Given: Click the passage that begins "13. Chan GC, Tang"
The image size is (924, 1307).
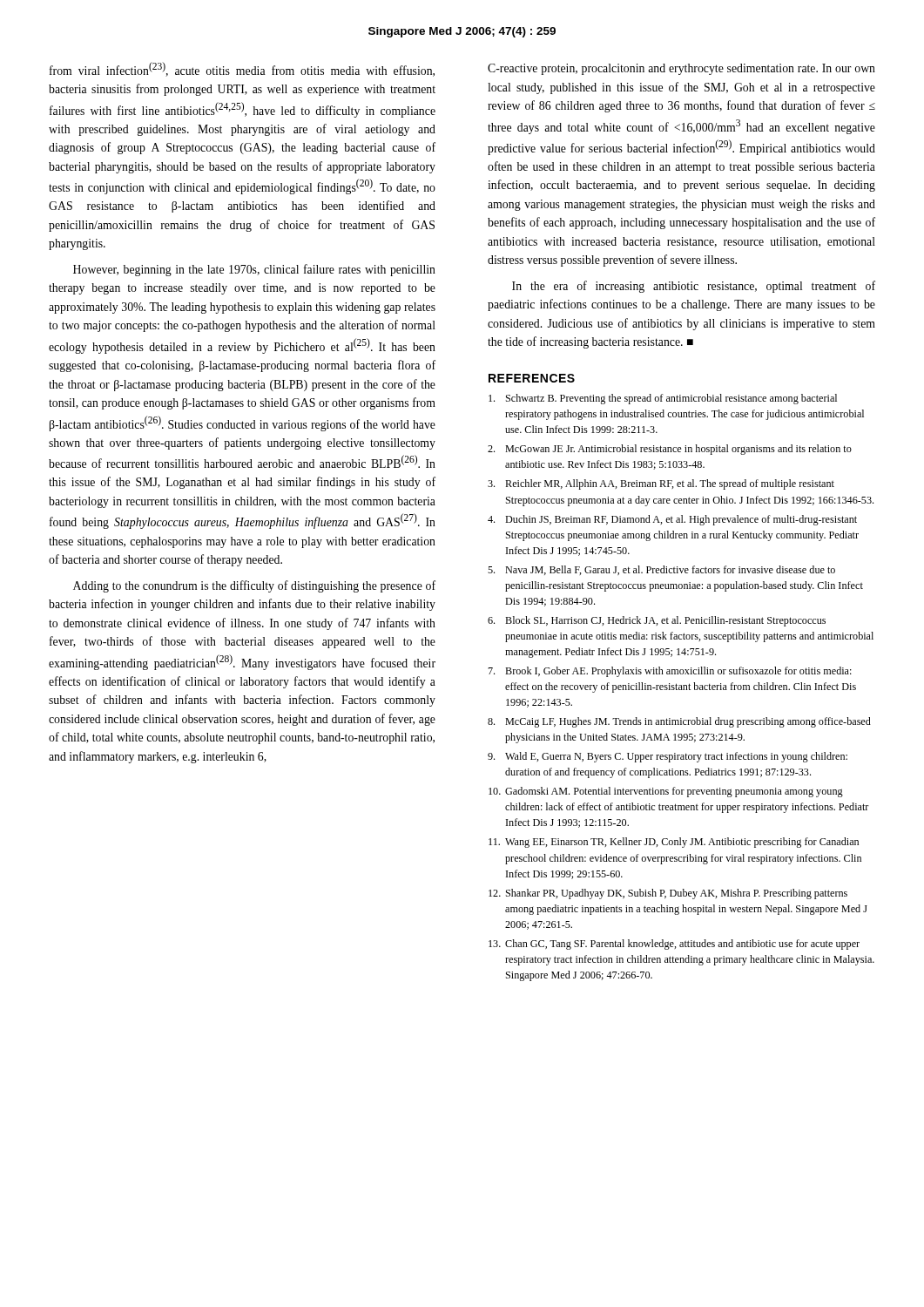Looking at the screenshot, I should click(x=681, y=959).
